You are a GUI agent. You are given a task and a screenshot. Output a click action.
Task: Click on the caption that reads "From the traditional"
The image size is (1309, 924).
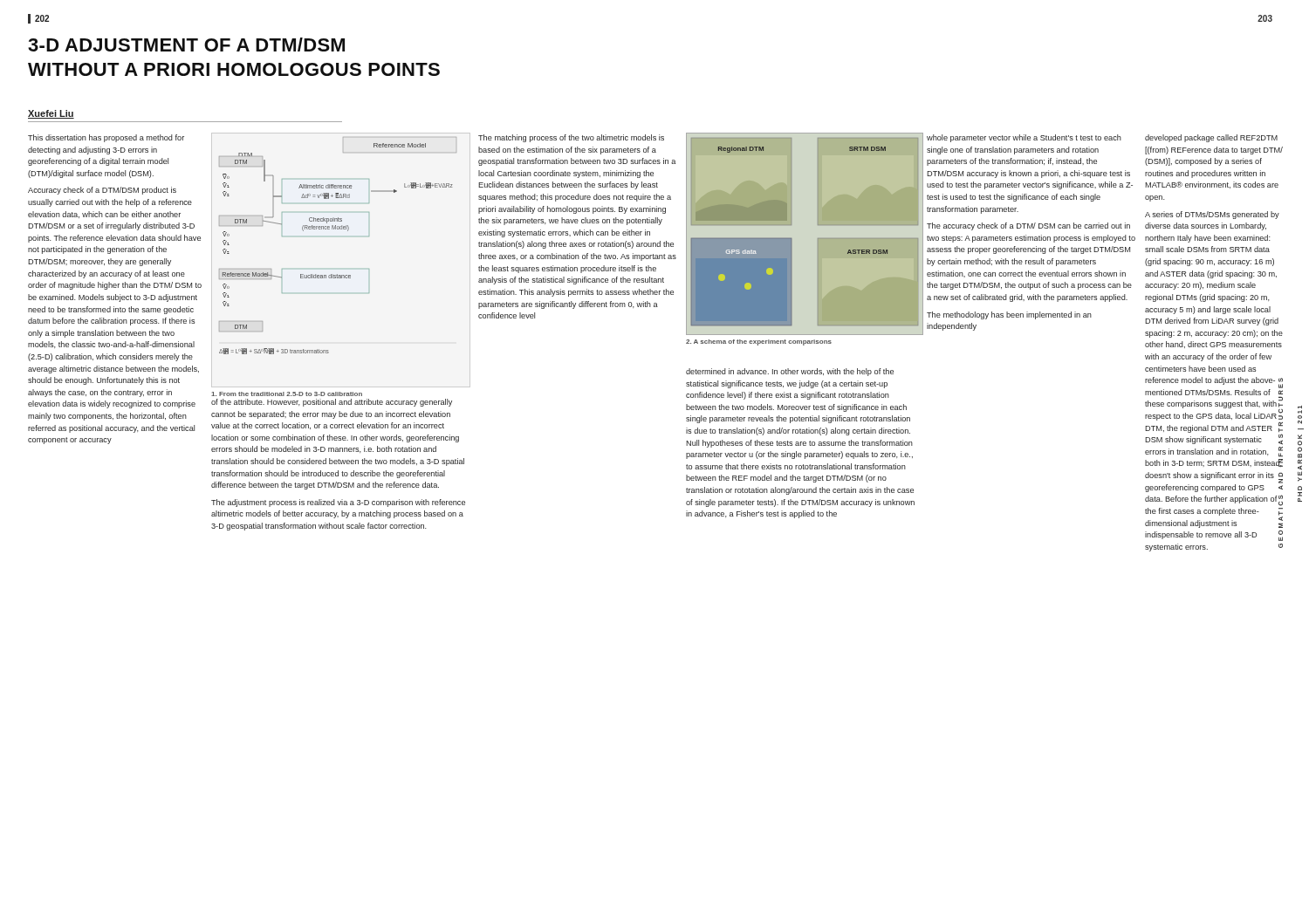287,394
